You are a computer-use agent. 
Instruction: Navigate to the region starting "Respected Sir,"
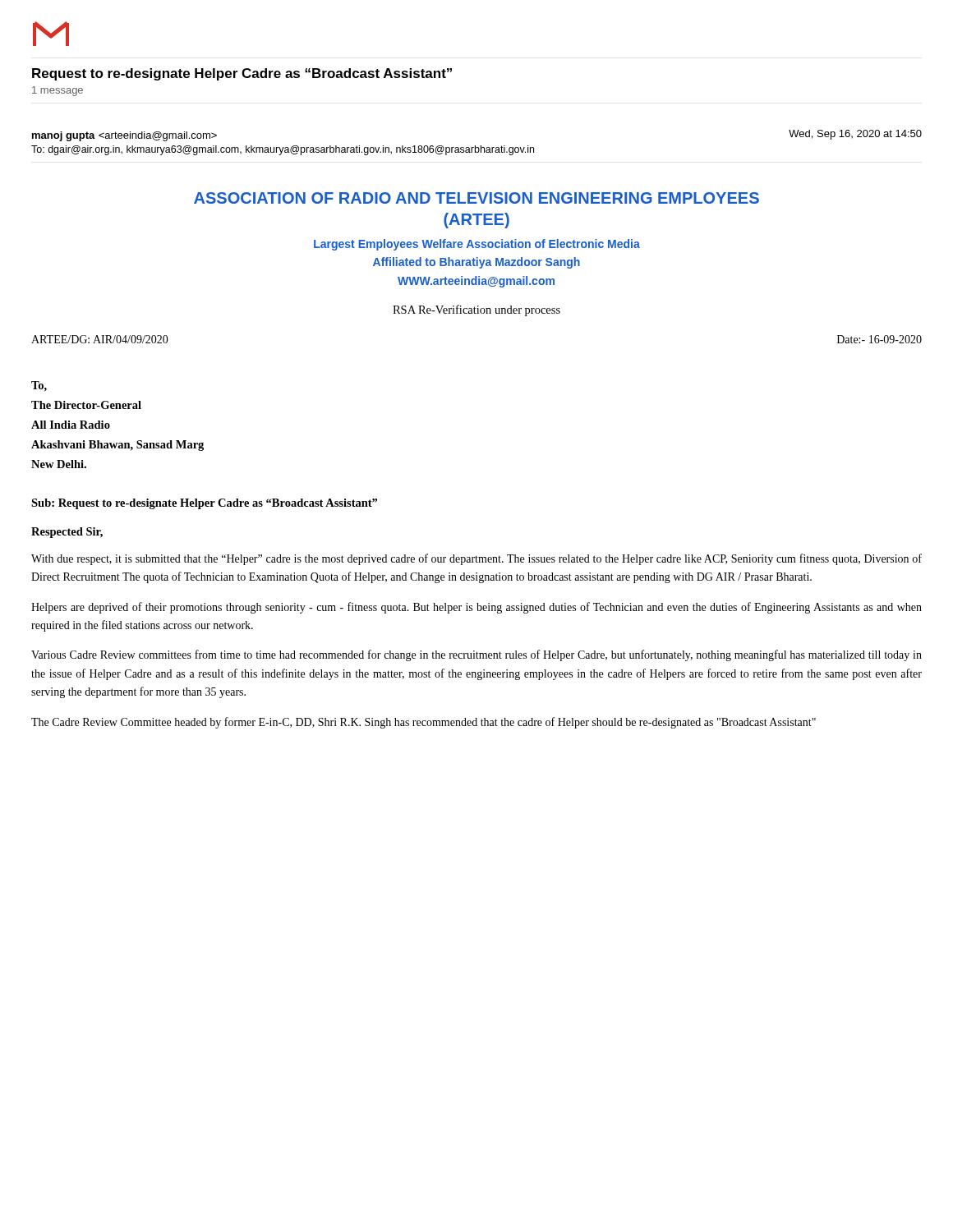click(67, 531)
